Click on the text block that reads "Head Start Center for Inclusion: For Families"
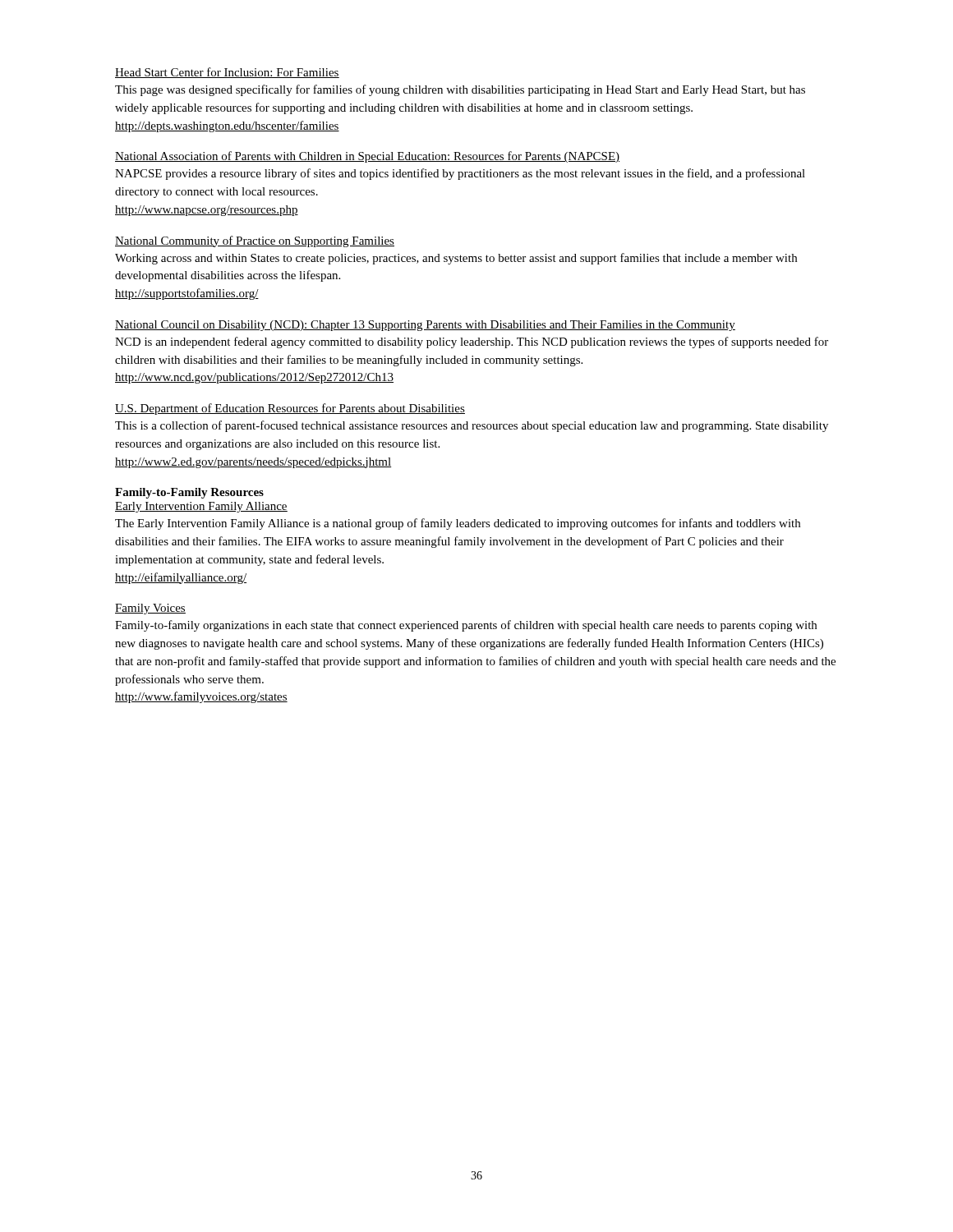The height and width of the screenshot is (1232, 953). pos(476,100)
